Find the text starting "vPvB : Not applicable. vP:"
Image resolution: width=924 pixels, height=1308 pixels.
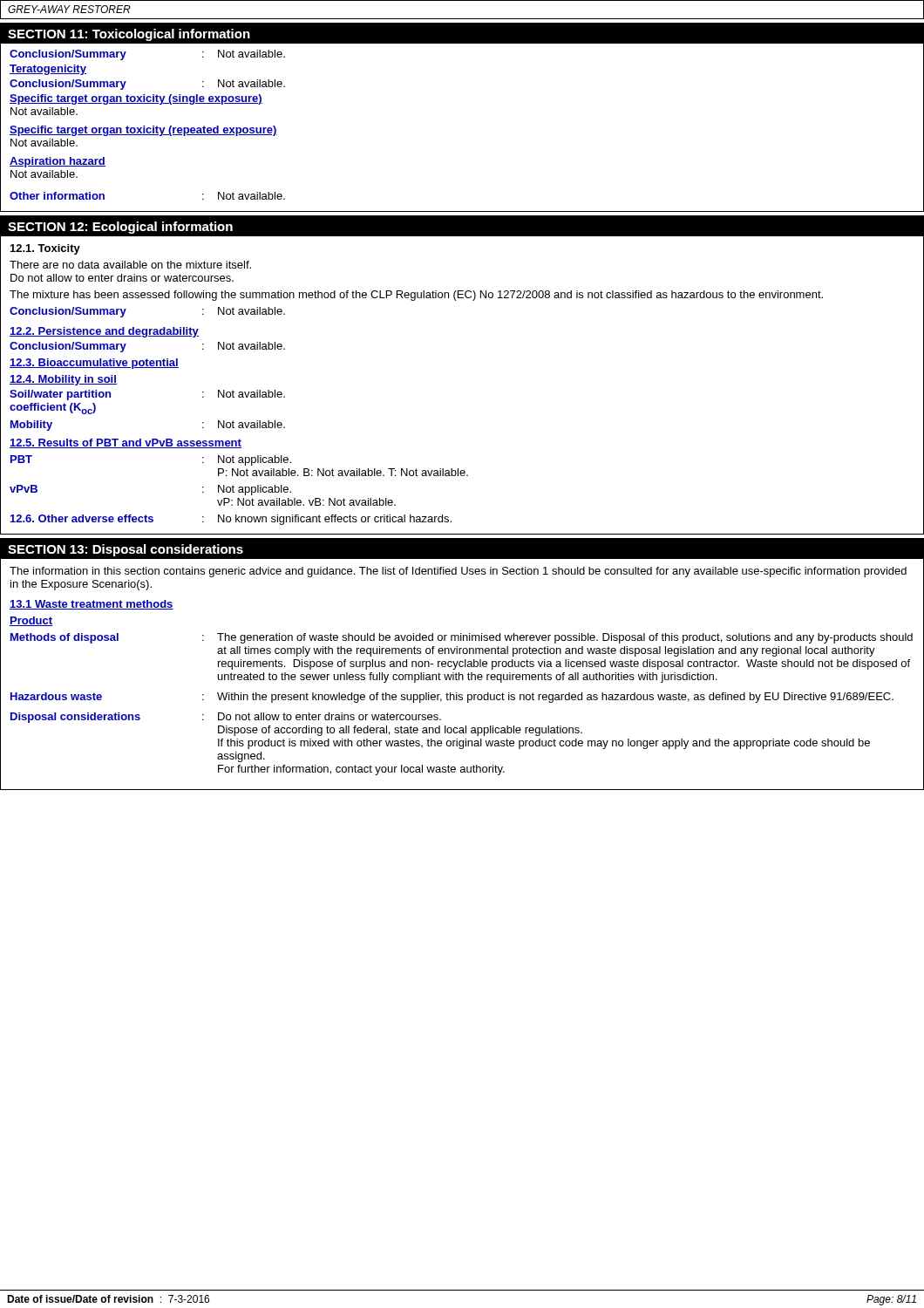(x=203, y=495)
